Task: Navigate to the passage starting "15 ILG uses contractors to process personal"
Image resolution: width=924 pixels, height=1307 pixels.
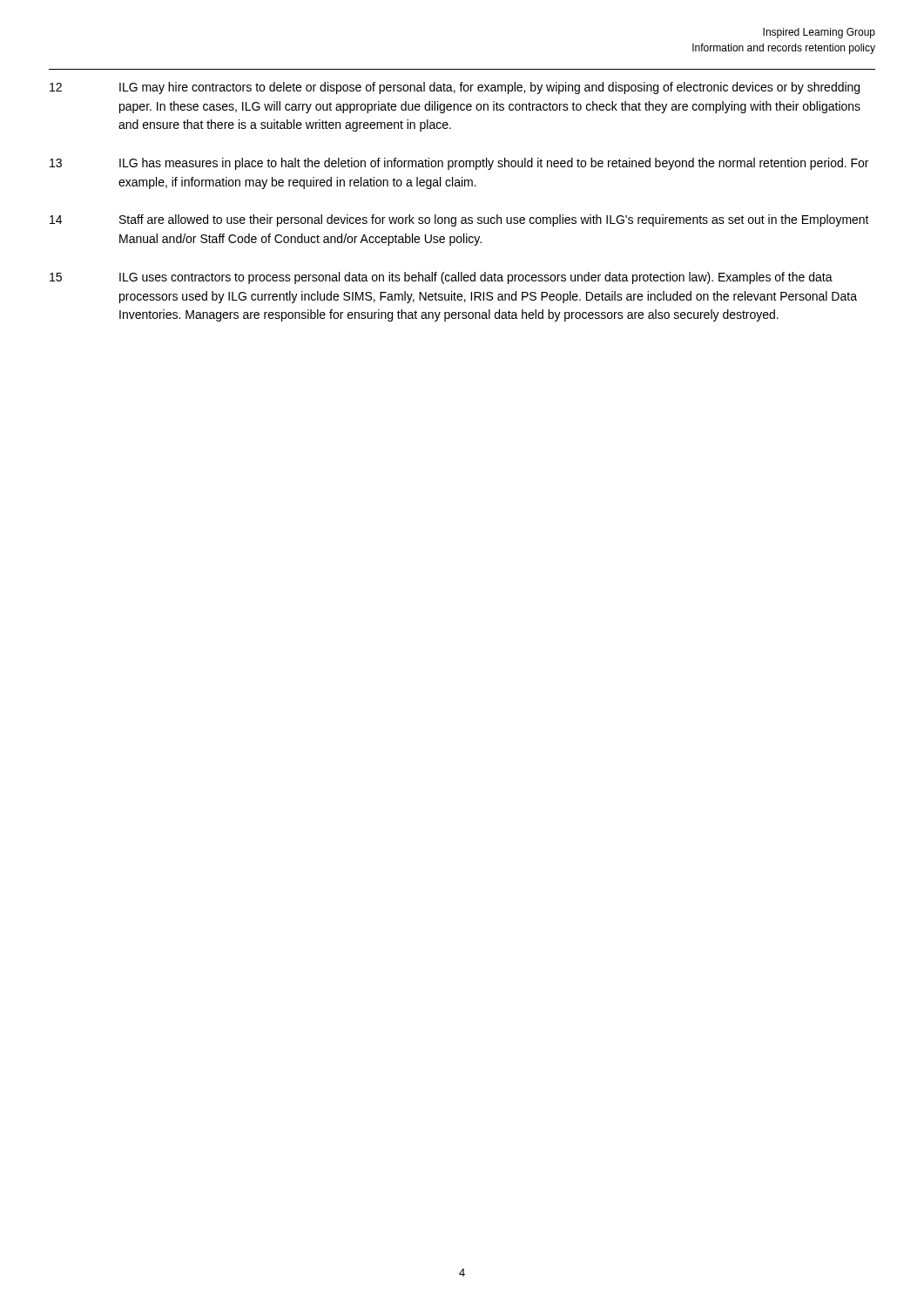Action: (x=462, y=297)
